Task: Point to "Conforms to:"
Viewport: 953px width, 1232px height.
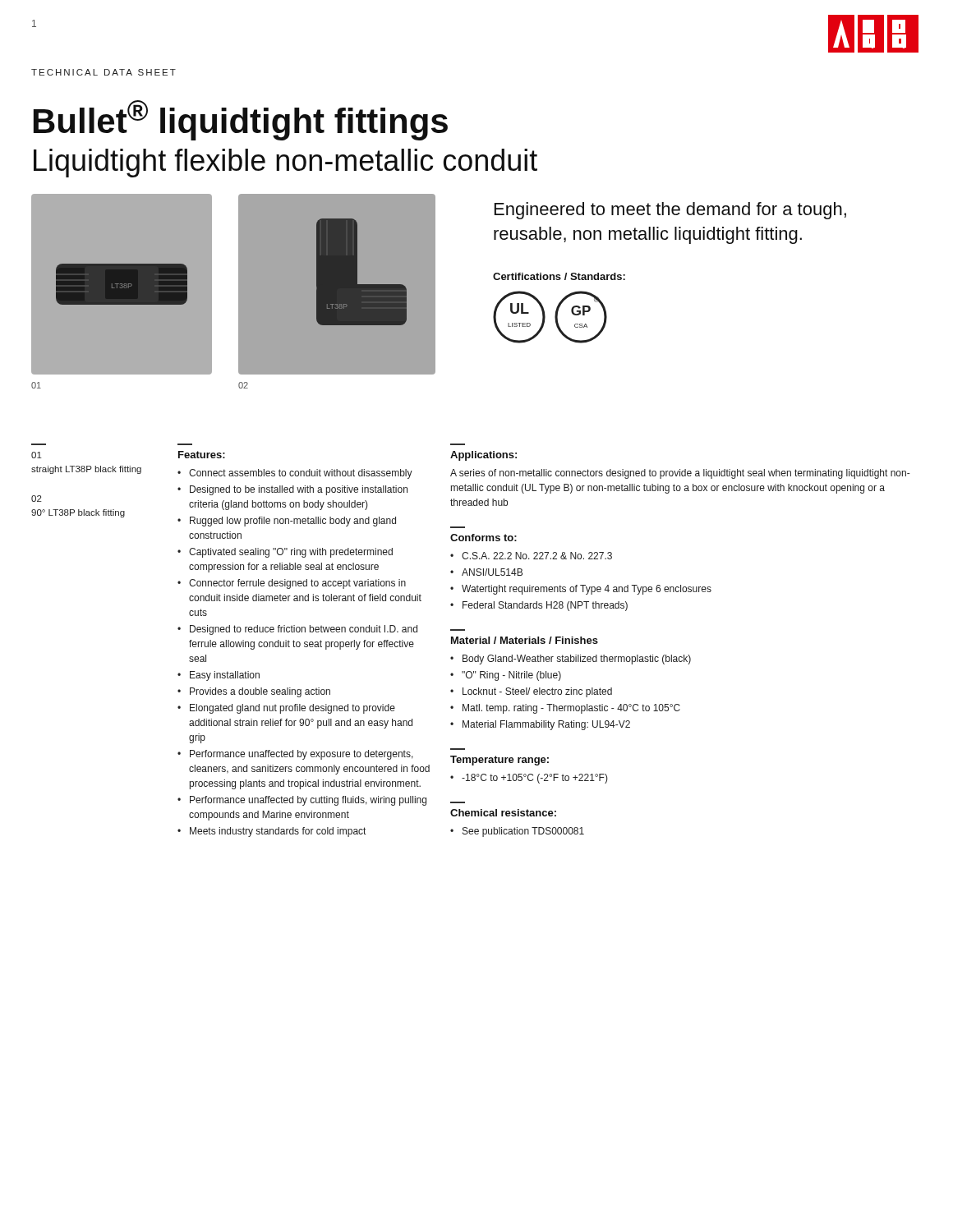Action: coord(484,538)
